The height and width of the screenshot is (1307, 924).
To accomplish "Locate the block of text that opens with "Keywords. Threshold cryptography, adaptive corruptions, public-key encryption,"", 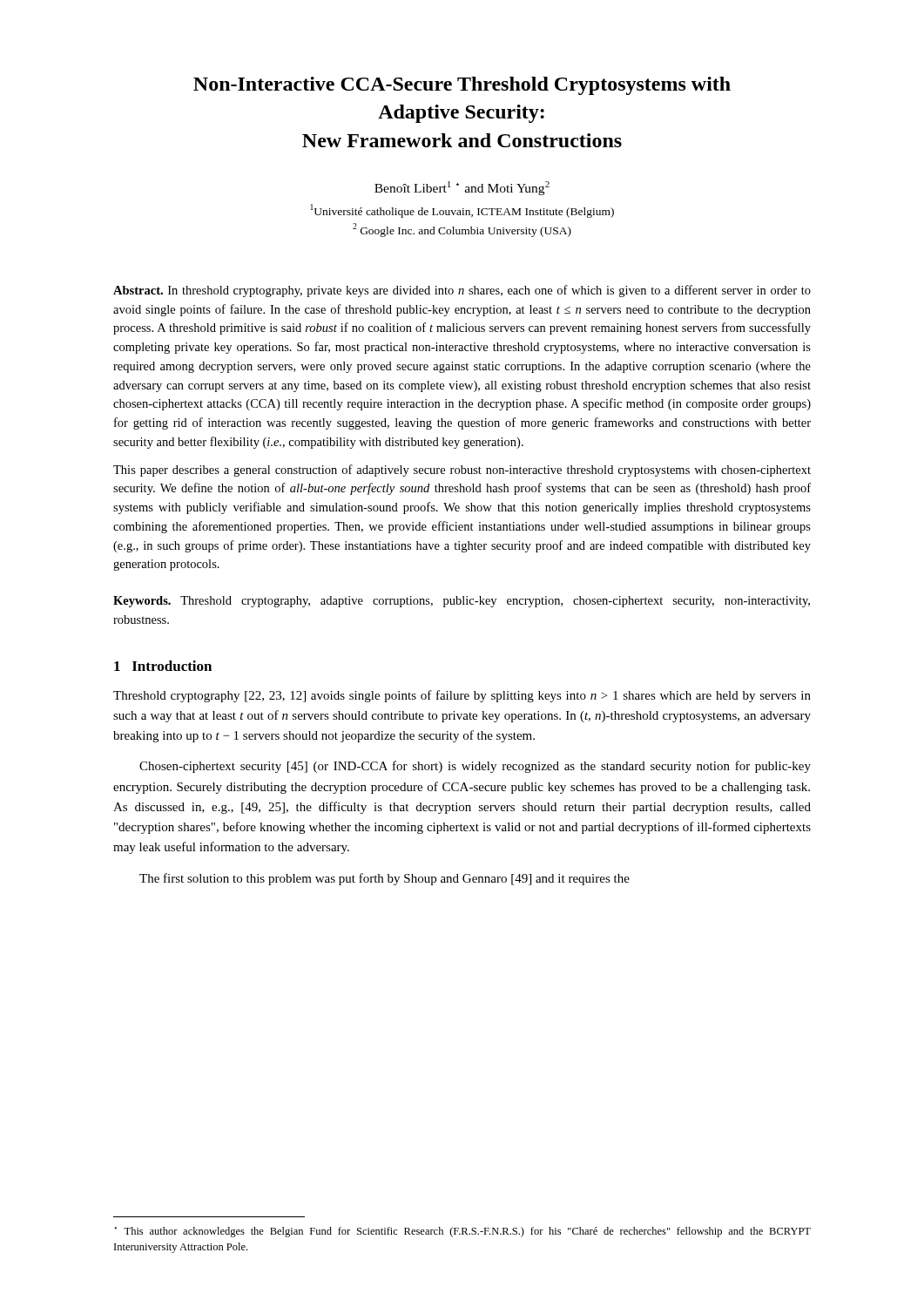I will point(462,610).
